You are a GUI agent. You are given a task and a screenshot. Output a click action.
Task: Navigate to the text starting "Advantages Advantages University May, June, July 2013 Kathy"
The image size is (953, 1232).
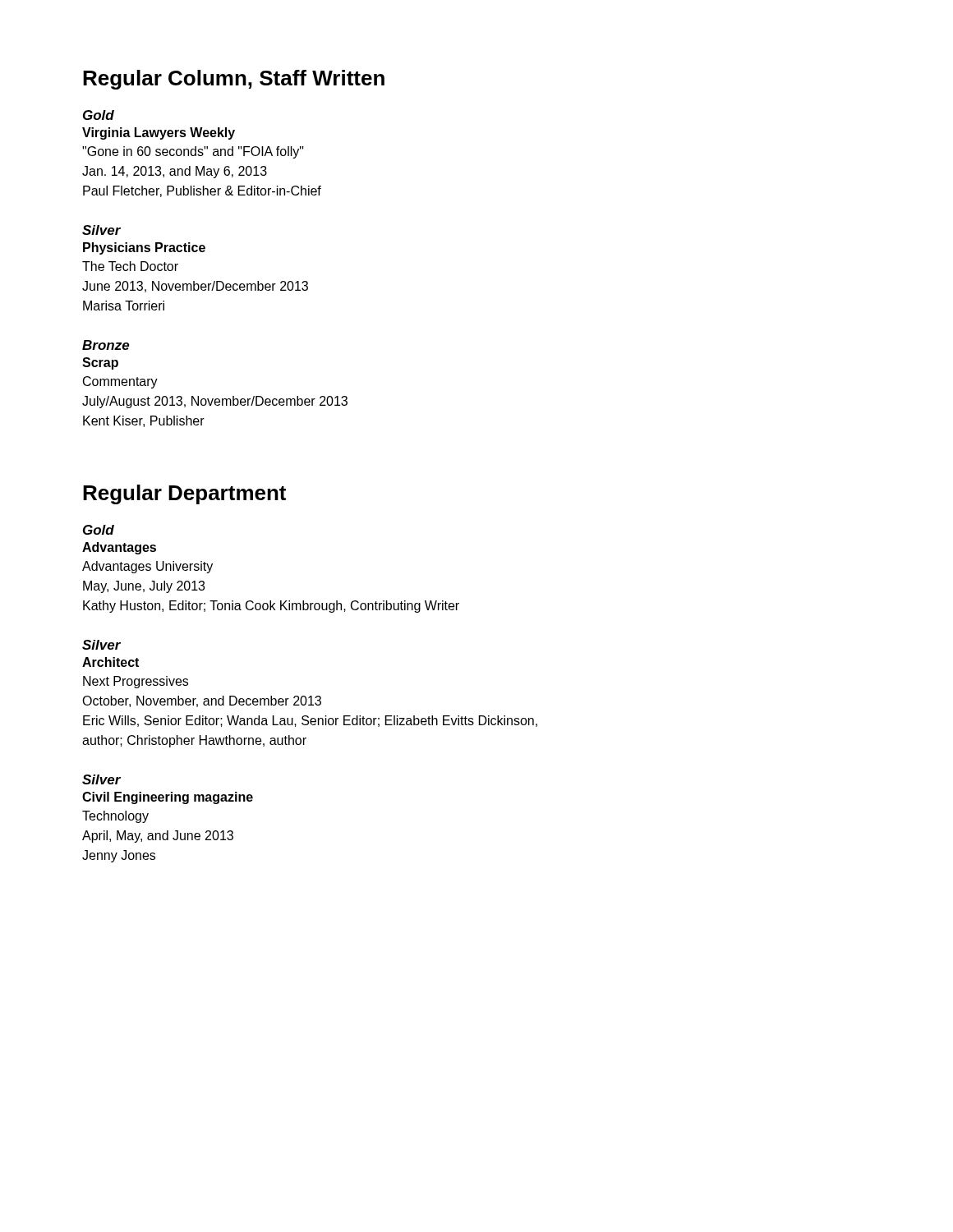[119, 548]
